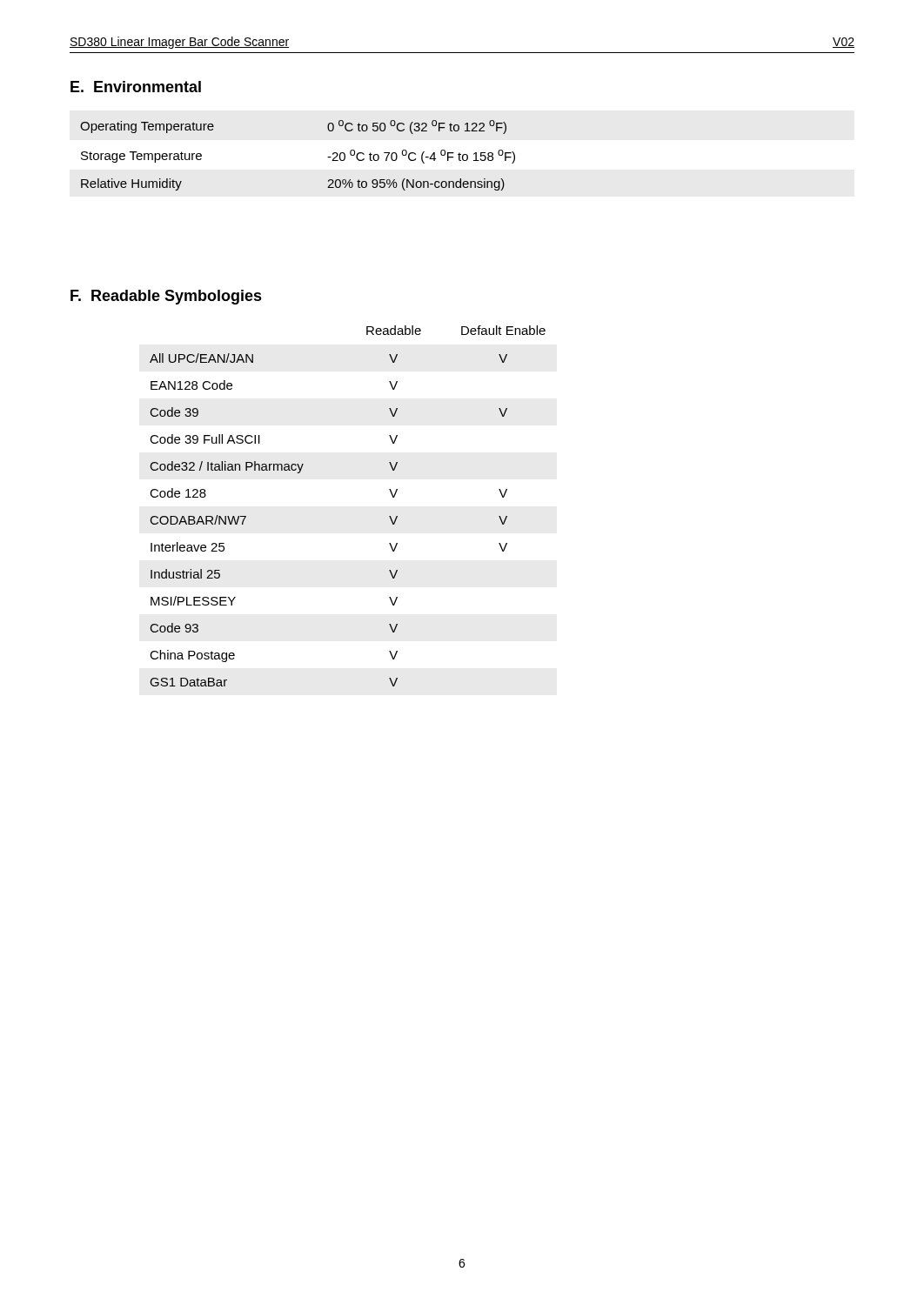Locate the table with the text "GS1 DataBar"
The image size is (924, 1305).
(x=462, y=507)
